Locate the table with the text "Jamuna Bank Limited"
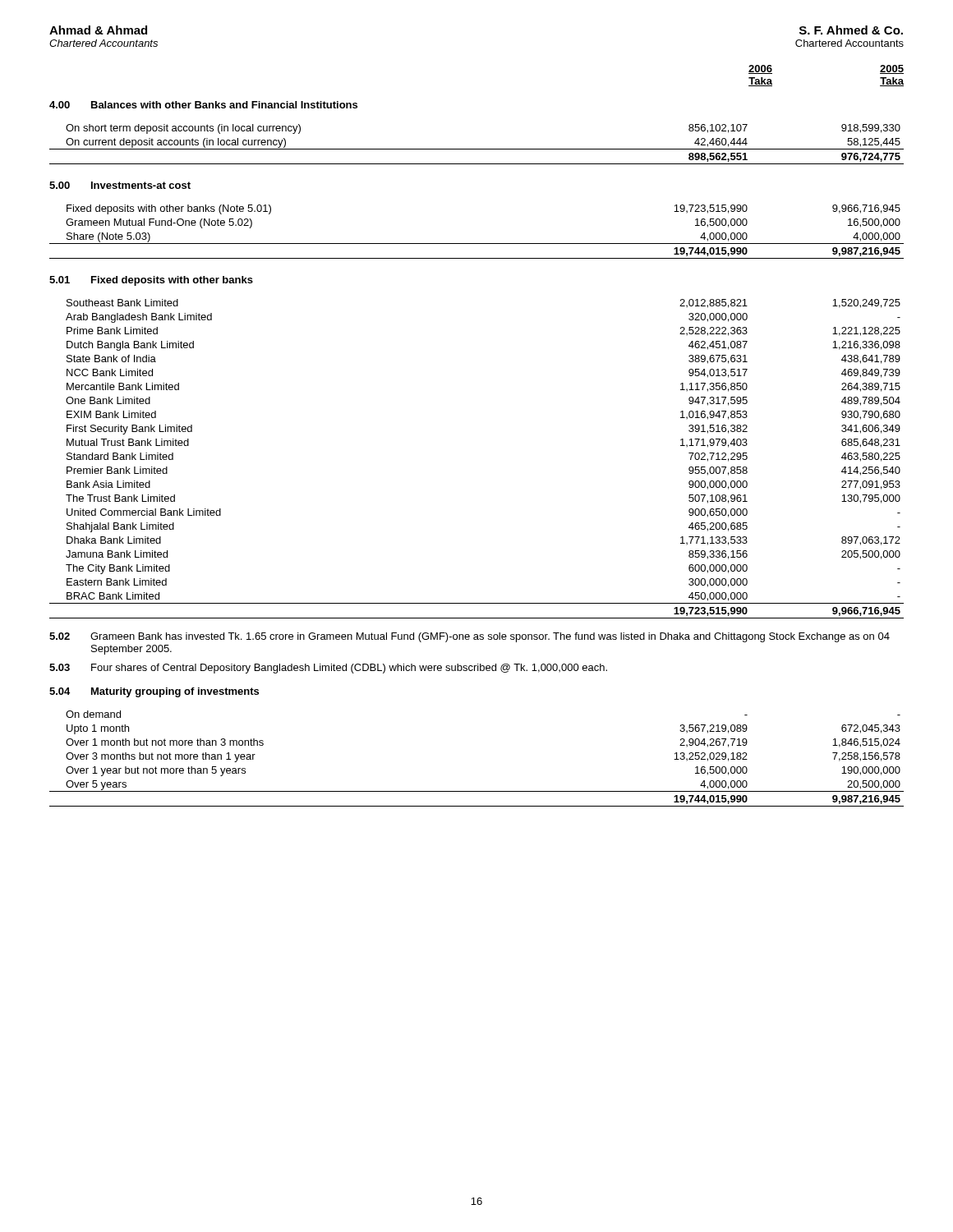 tap(476, 454)
